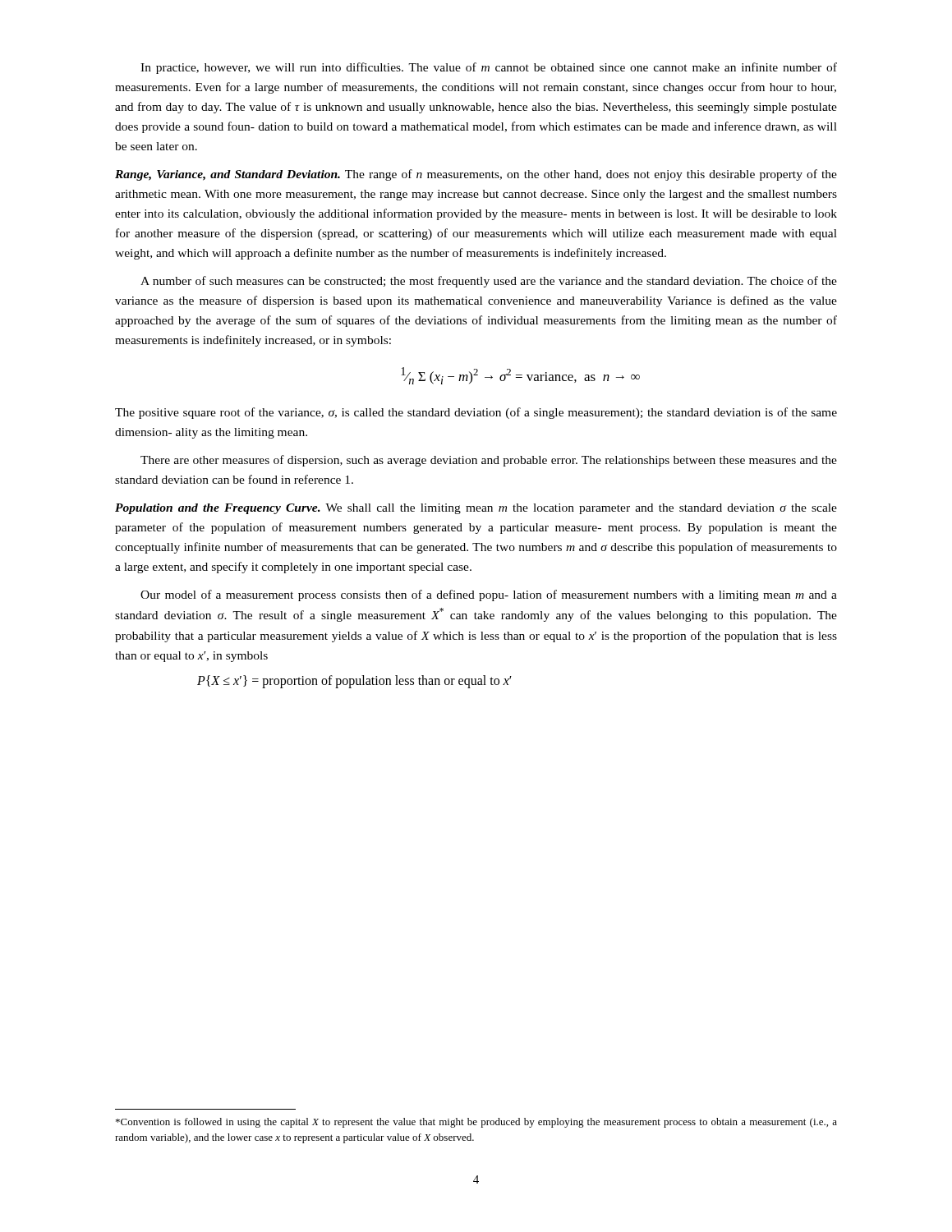
Task: Locate the text block with the text "The positive square root"
Action: 476,422
